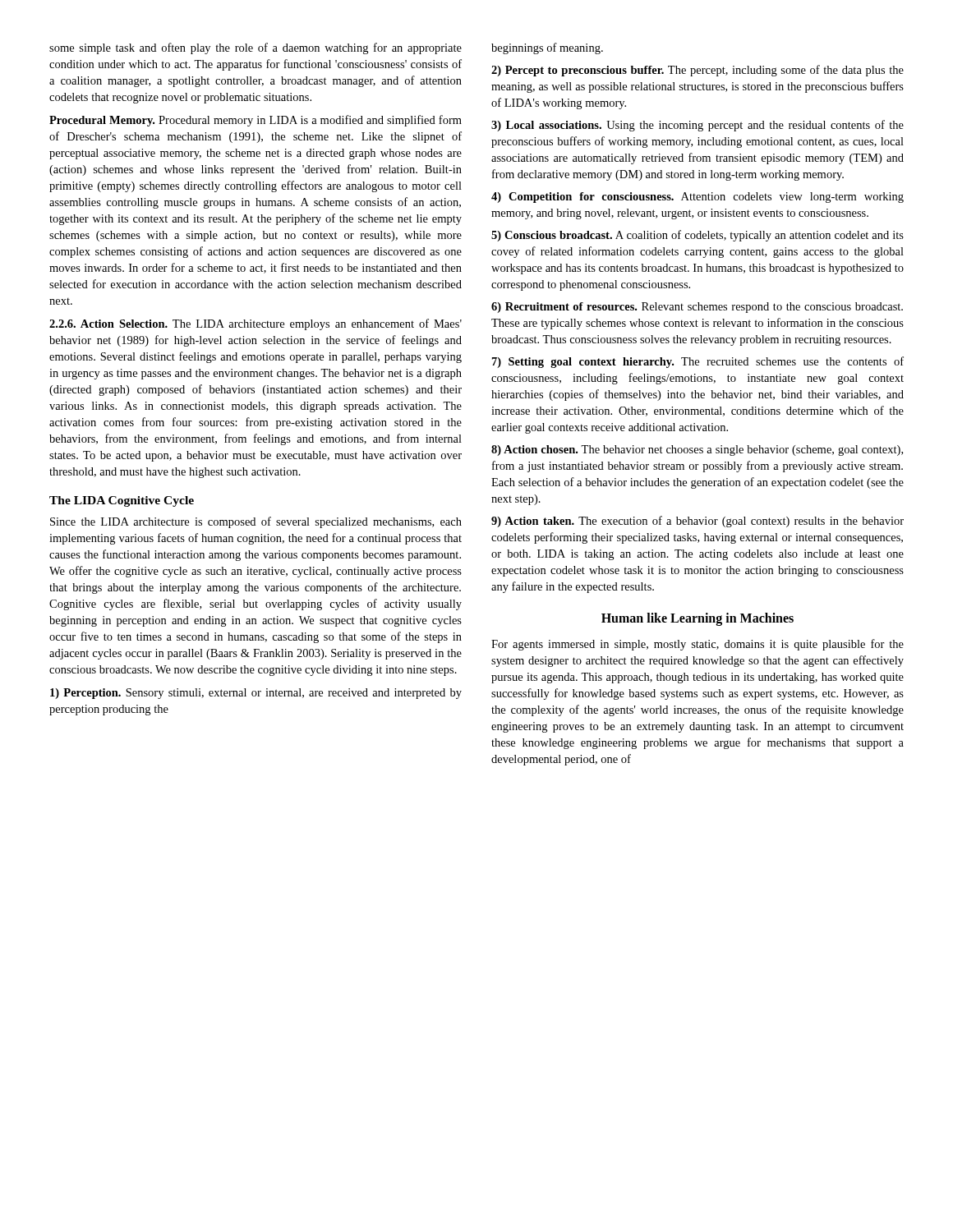This screenshot has height=1232, width=953.
Task: Navigate to the block starting "some simple task"
Action: coord(255,72)
